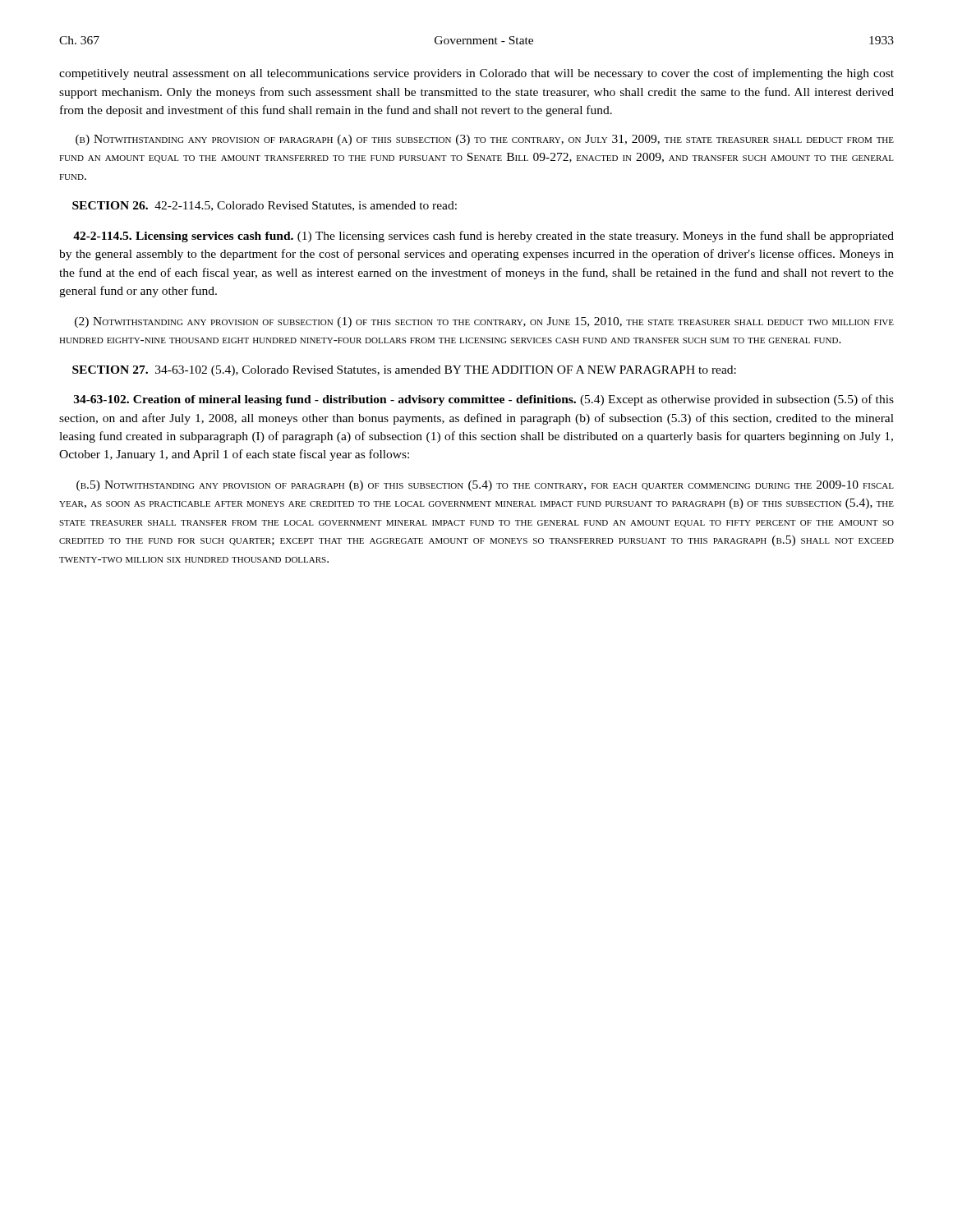953x1232 pixels.
Task: Locate the section header that reads "SECTION 26. 42-2-114.5, Colorado Revised Statutes, is"
Action: click(258, 205)
